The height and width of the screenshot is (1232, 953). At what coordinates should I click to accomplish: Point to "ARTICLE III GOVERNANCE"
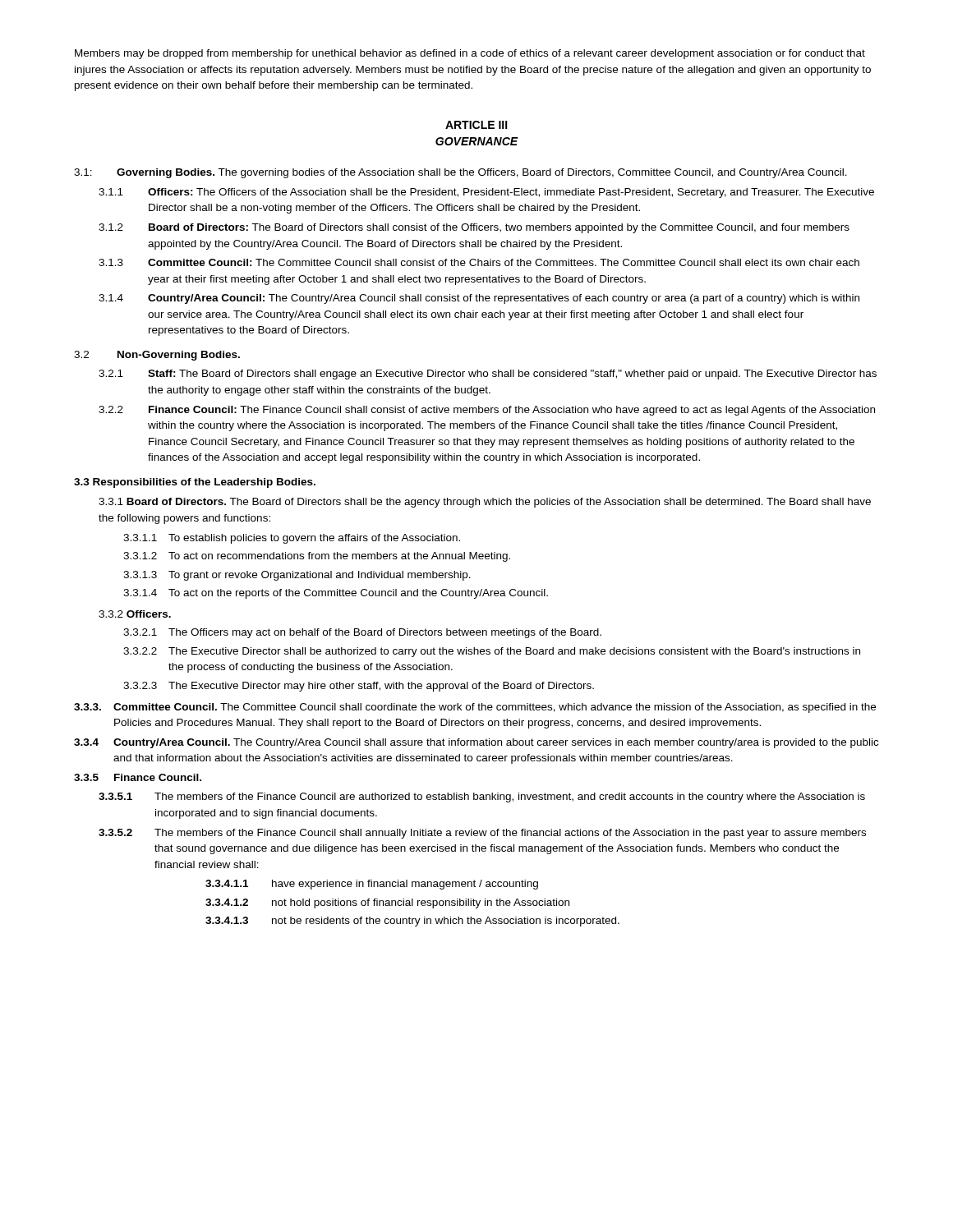point(476,133)
